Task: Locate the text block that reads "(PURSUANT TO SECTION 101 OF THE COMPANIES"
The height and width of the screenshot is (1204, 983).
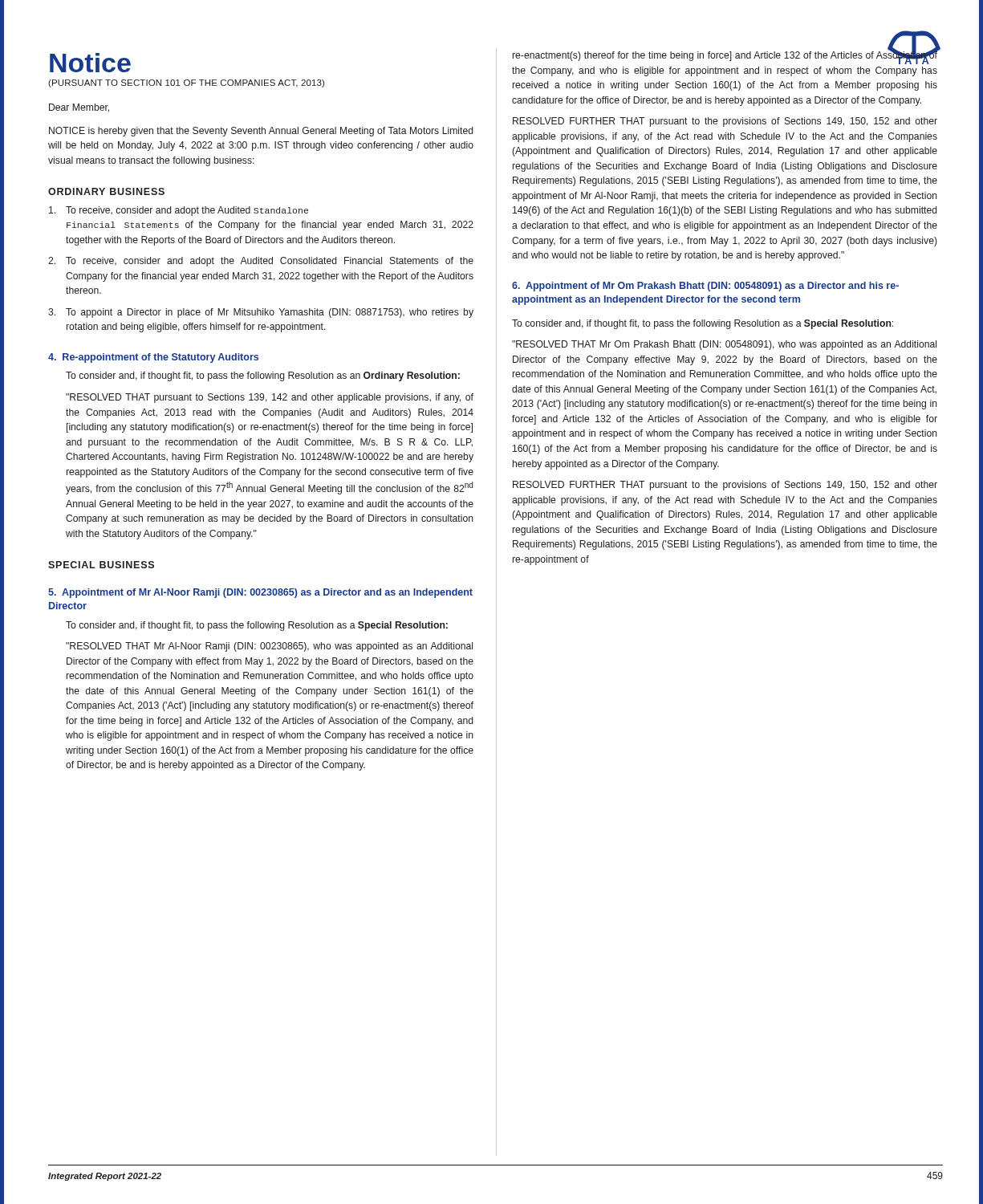Action: [261, 83]
